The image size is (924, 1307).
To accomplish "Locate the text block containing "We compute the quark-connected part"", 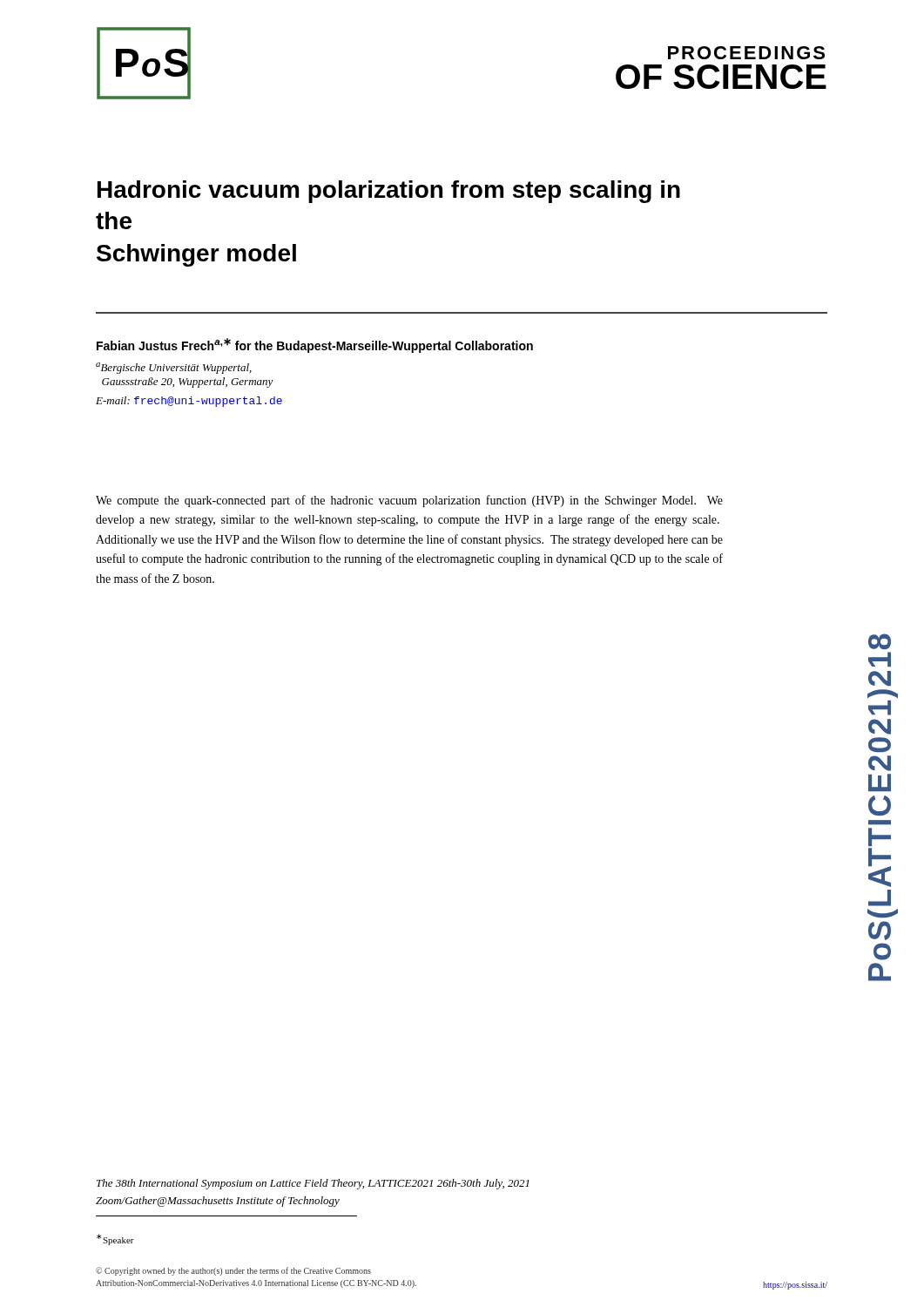I will tap(409, 540).
